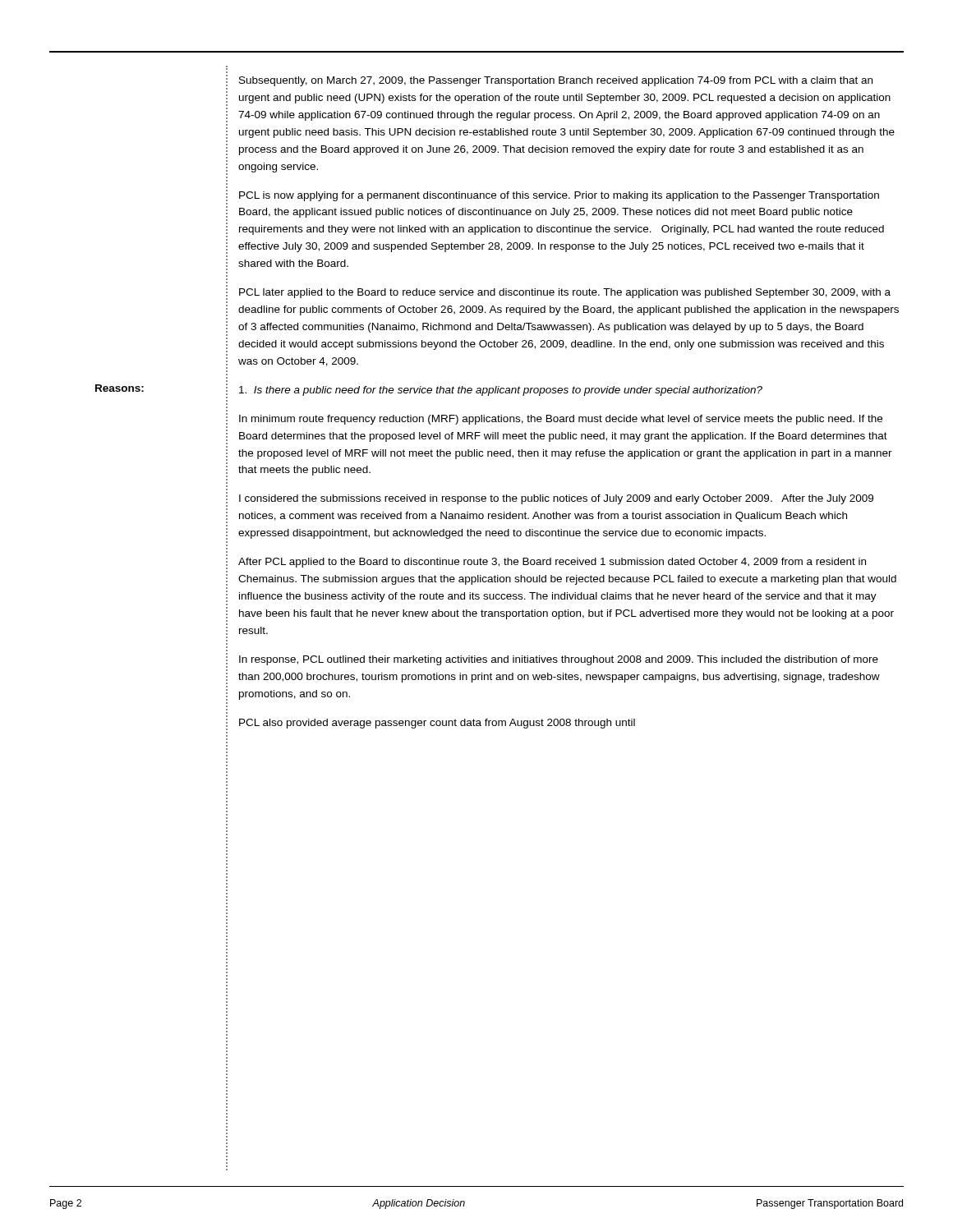Select the text starting "PCL is now"
Viewport: 953px width, 1232px height.
point(561,229)
